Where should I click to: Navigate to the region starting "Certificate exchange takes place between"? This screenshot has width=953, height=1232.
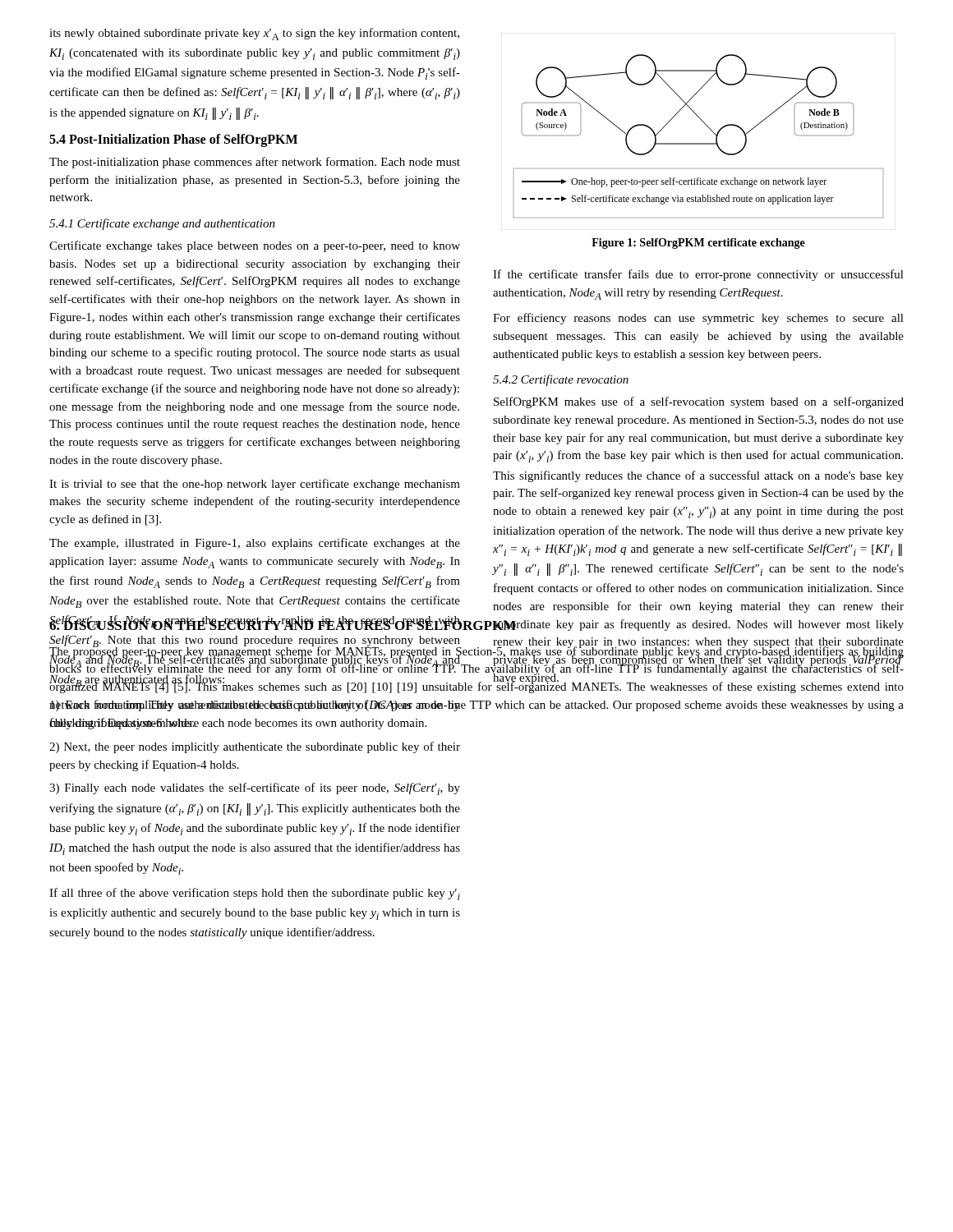tap(255, 246)
